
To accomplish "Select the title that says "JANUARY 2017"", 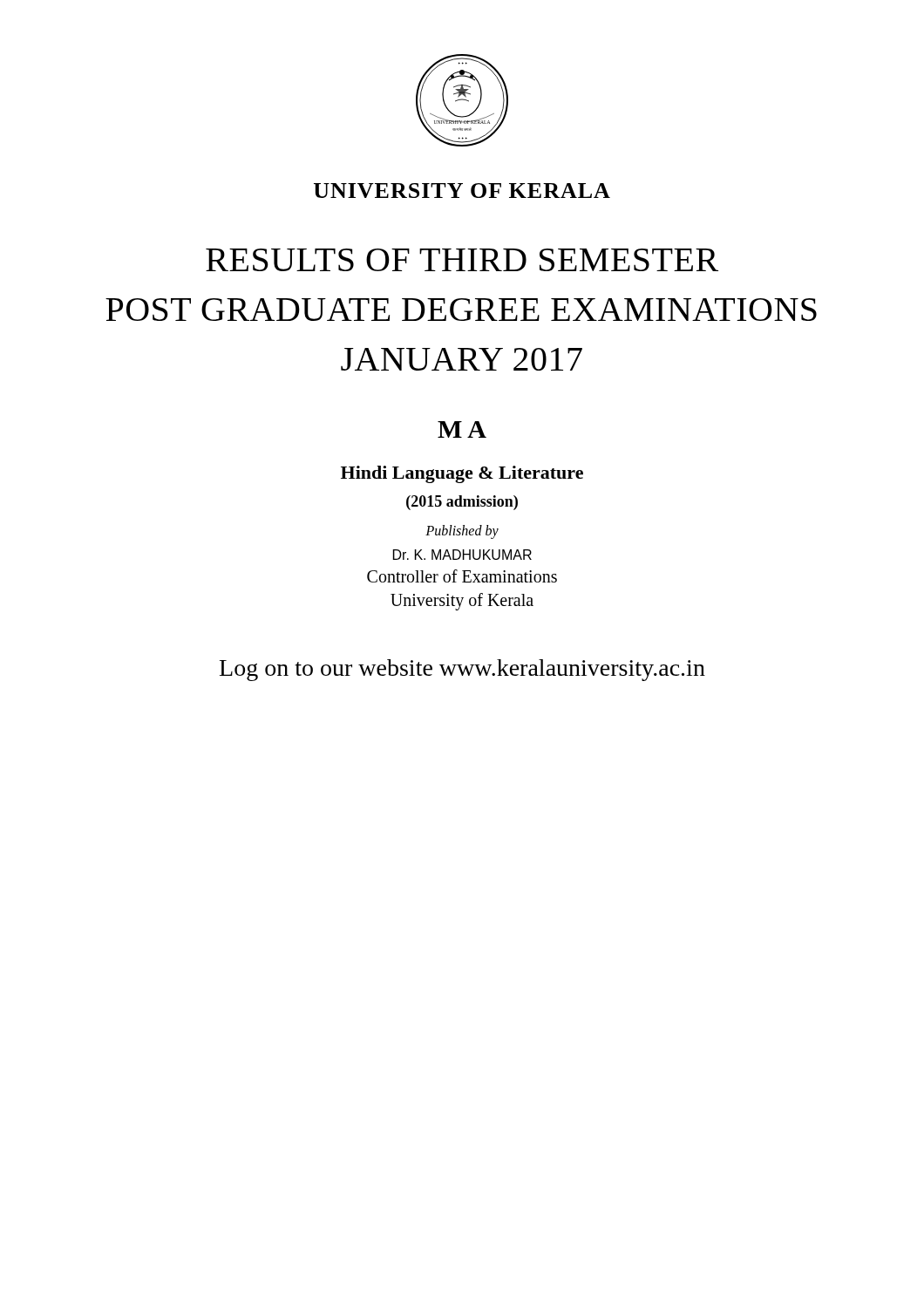I will 462,359.
